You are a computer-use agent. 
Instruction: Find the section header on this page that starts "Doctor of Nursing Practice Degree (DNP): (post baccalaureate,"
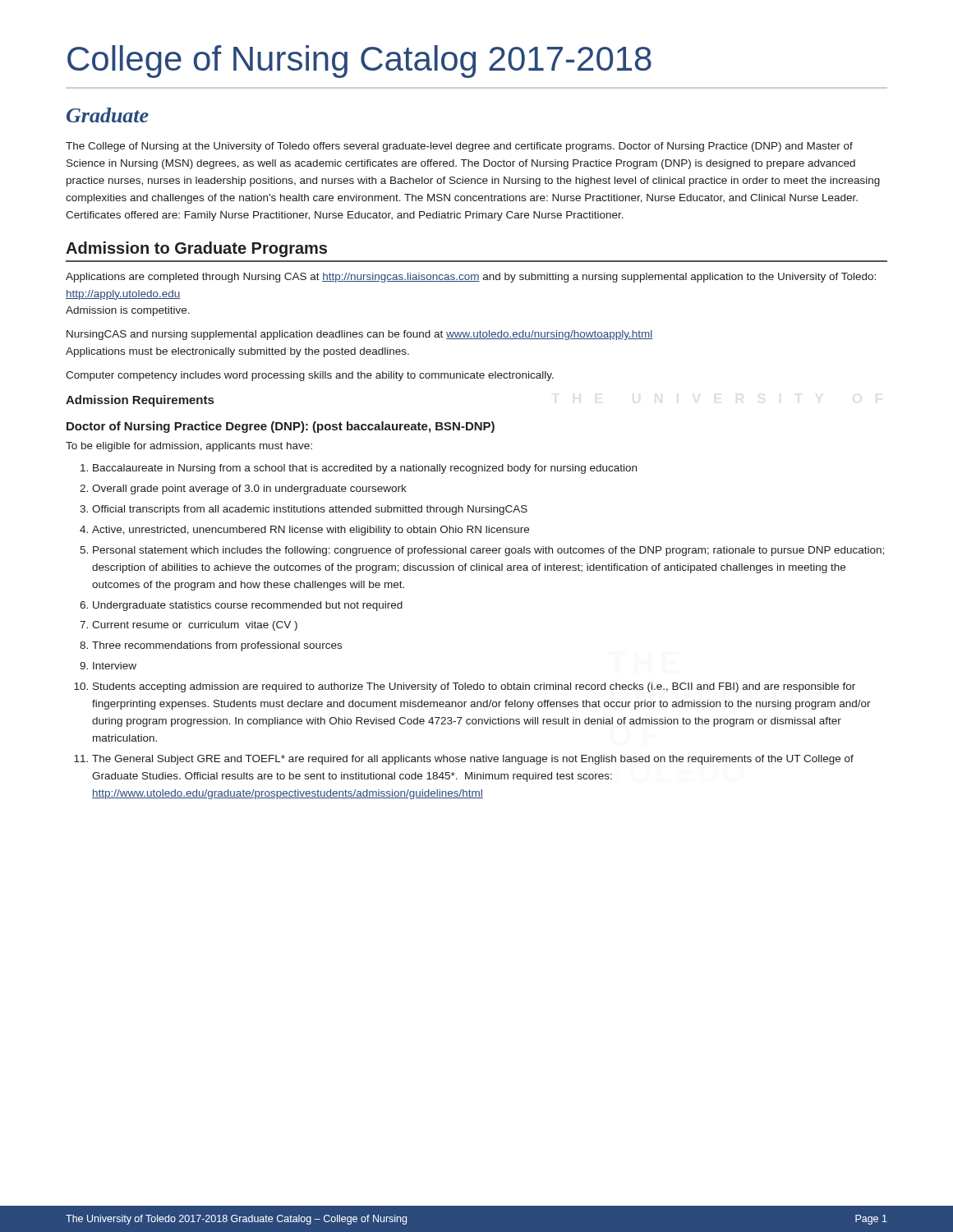pyautogui.click(x=476, y=426)
